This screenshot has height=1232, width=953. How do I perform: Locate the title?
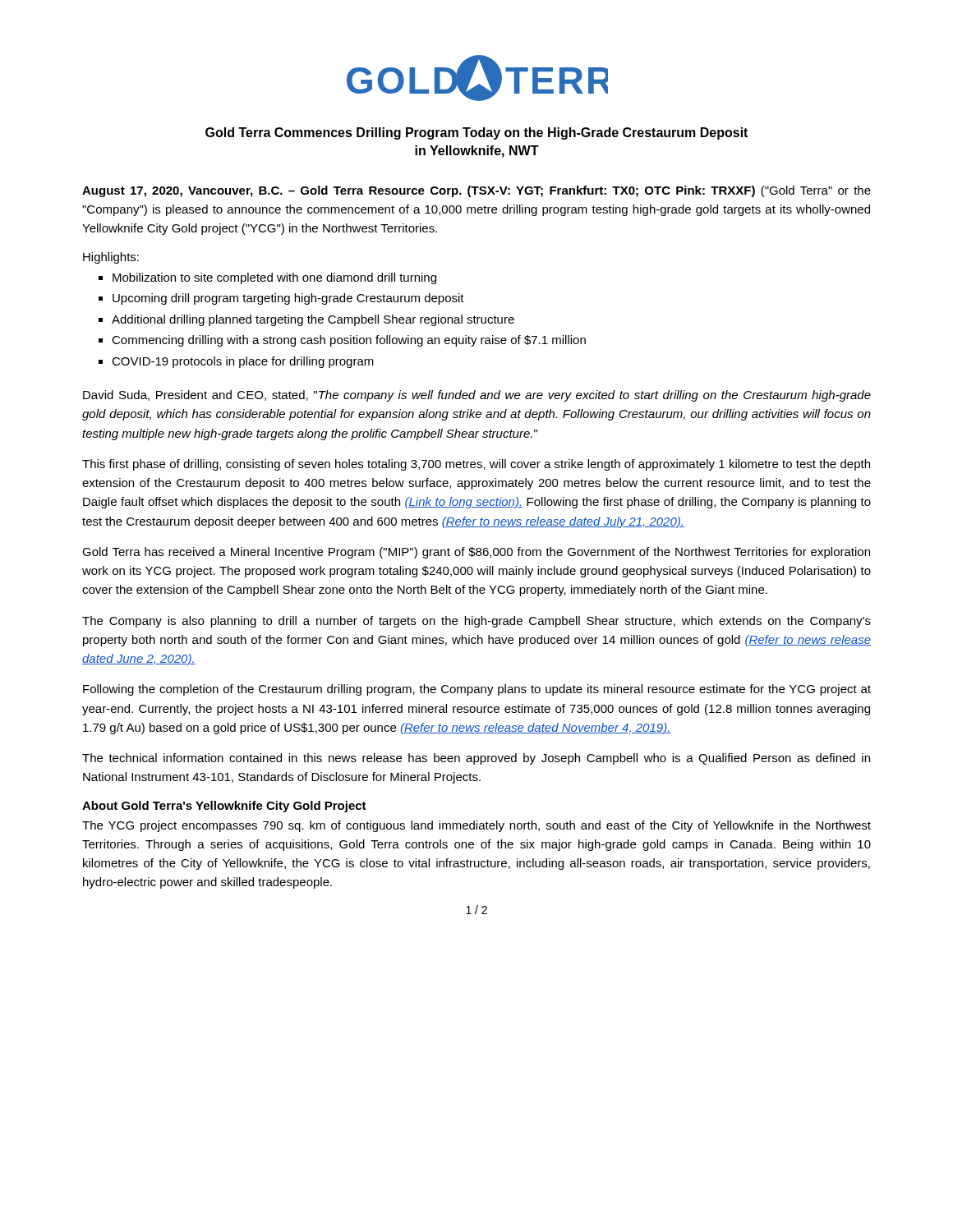[x=476, y=142]
